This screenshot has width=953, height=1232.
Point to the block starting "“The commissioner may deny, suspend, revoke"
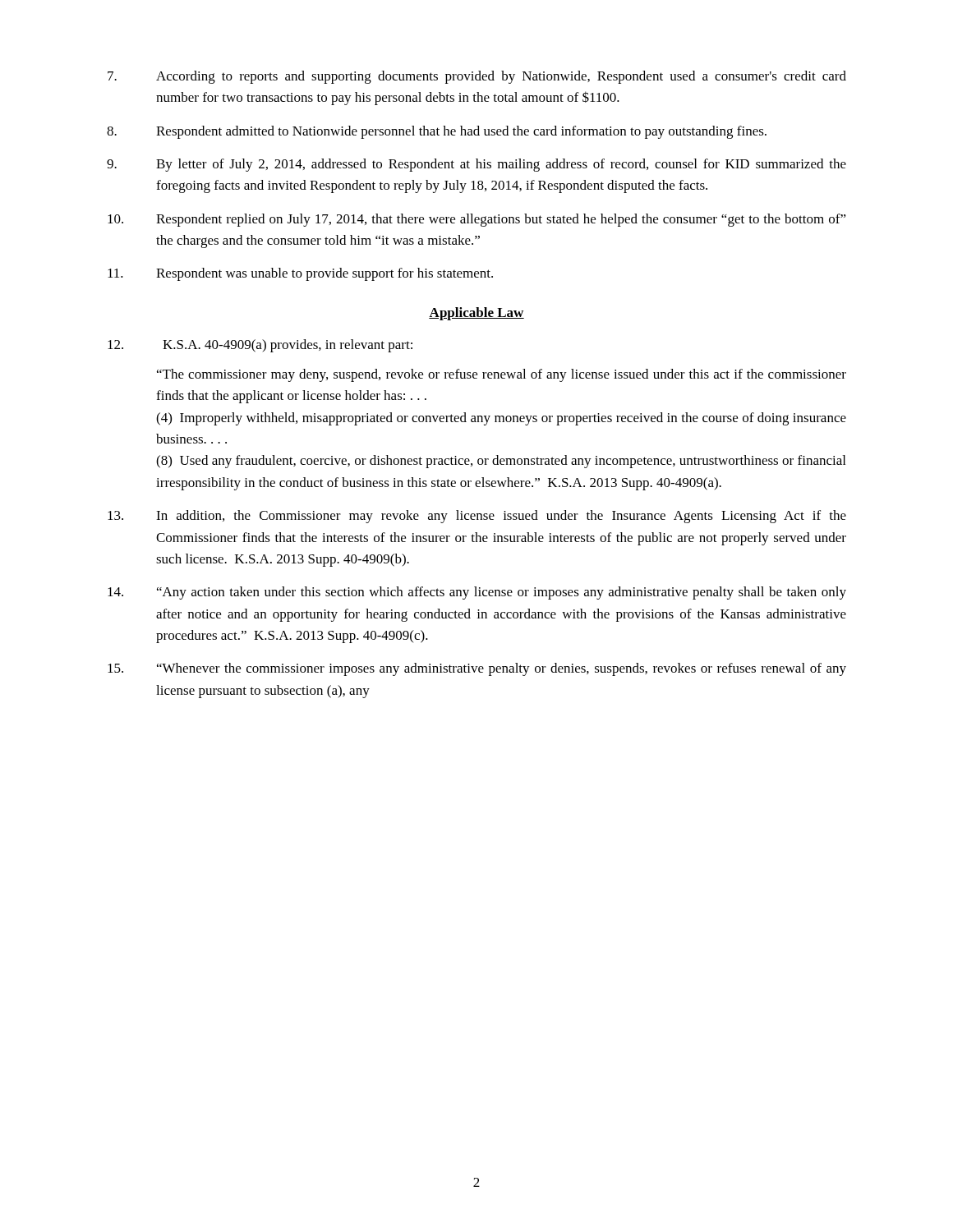pyautogui.click(x=501, y=428)
